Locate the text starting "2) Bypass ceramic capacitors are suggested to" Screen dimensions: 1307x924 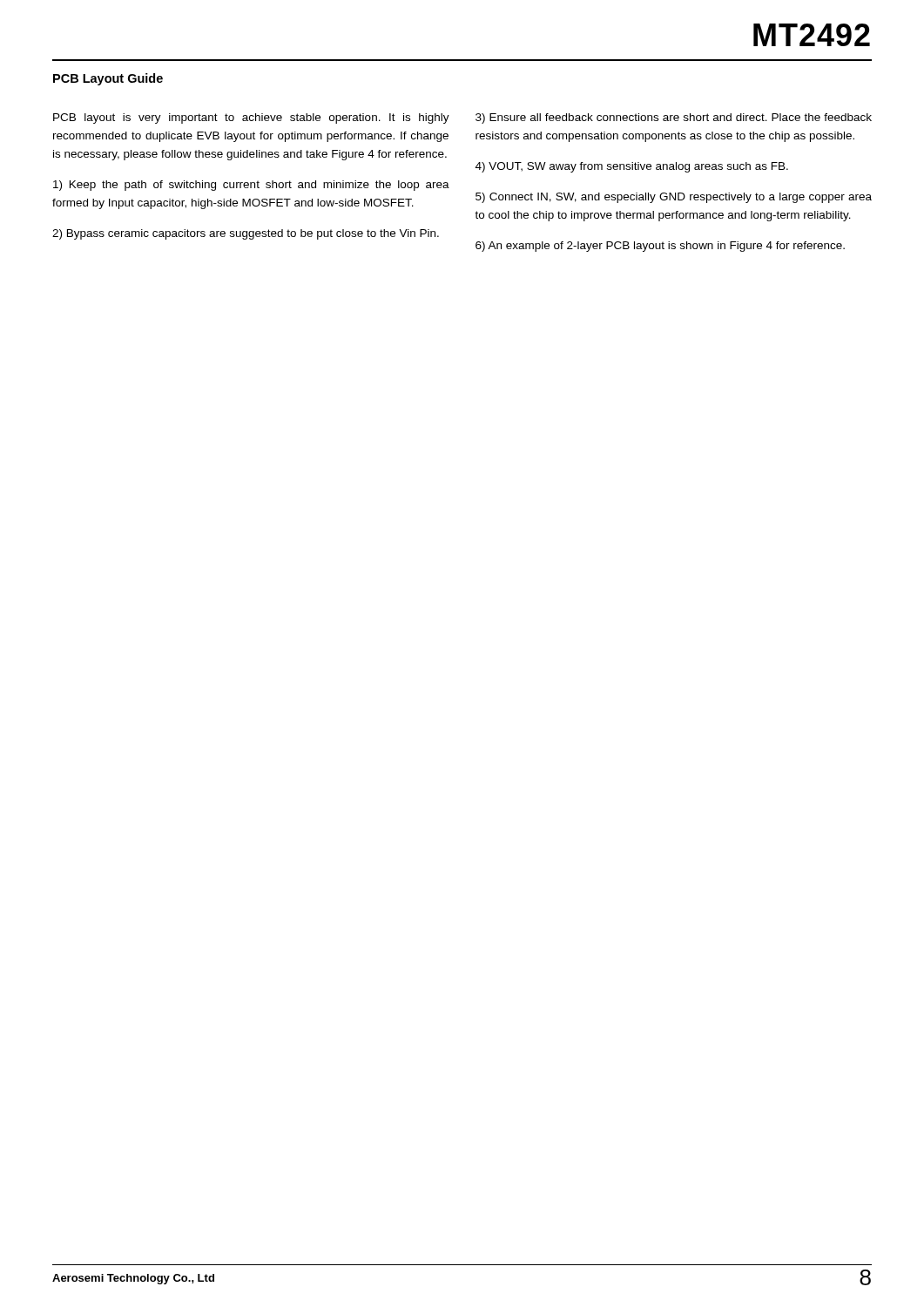[x=251, y=234]
